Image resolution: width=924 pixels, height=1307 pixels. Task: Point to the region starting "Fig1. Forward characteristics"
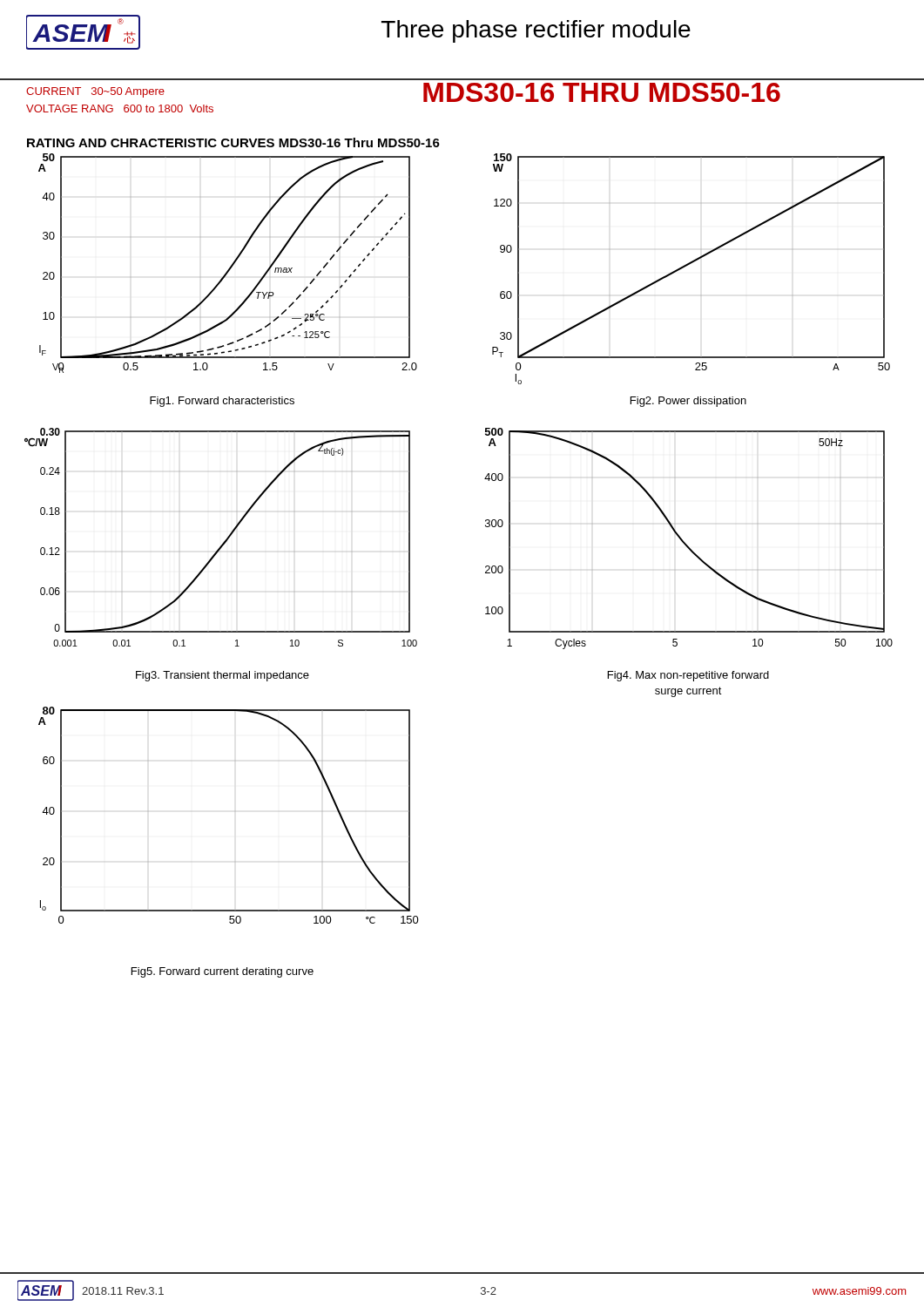coord(222,400)
